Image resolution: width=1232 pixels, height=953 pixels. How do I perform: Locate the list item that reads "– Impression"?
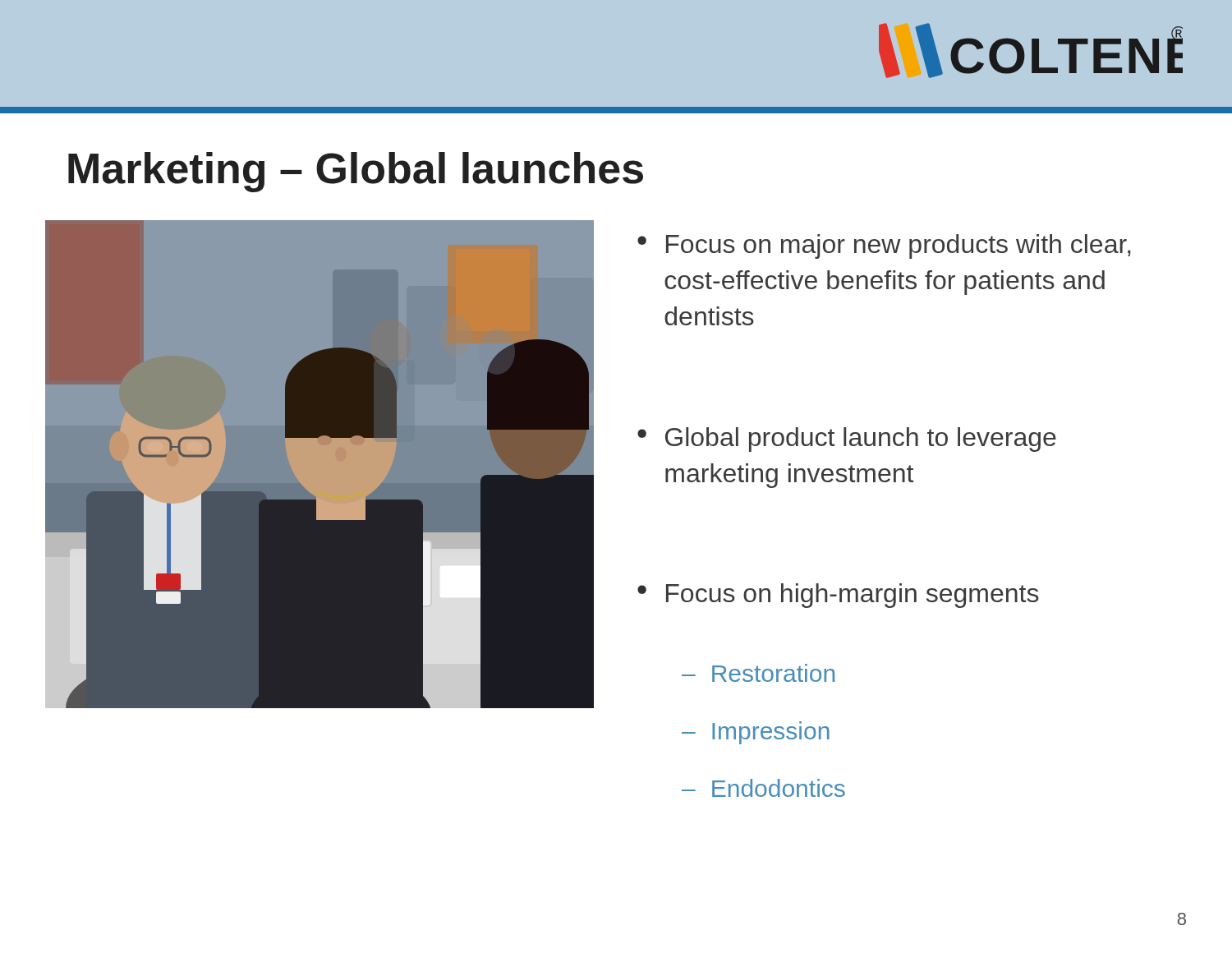756,733
